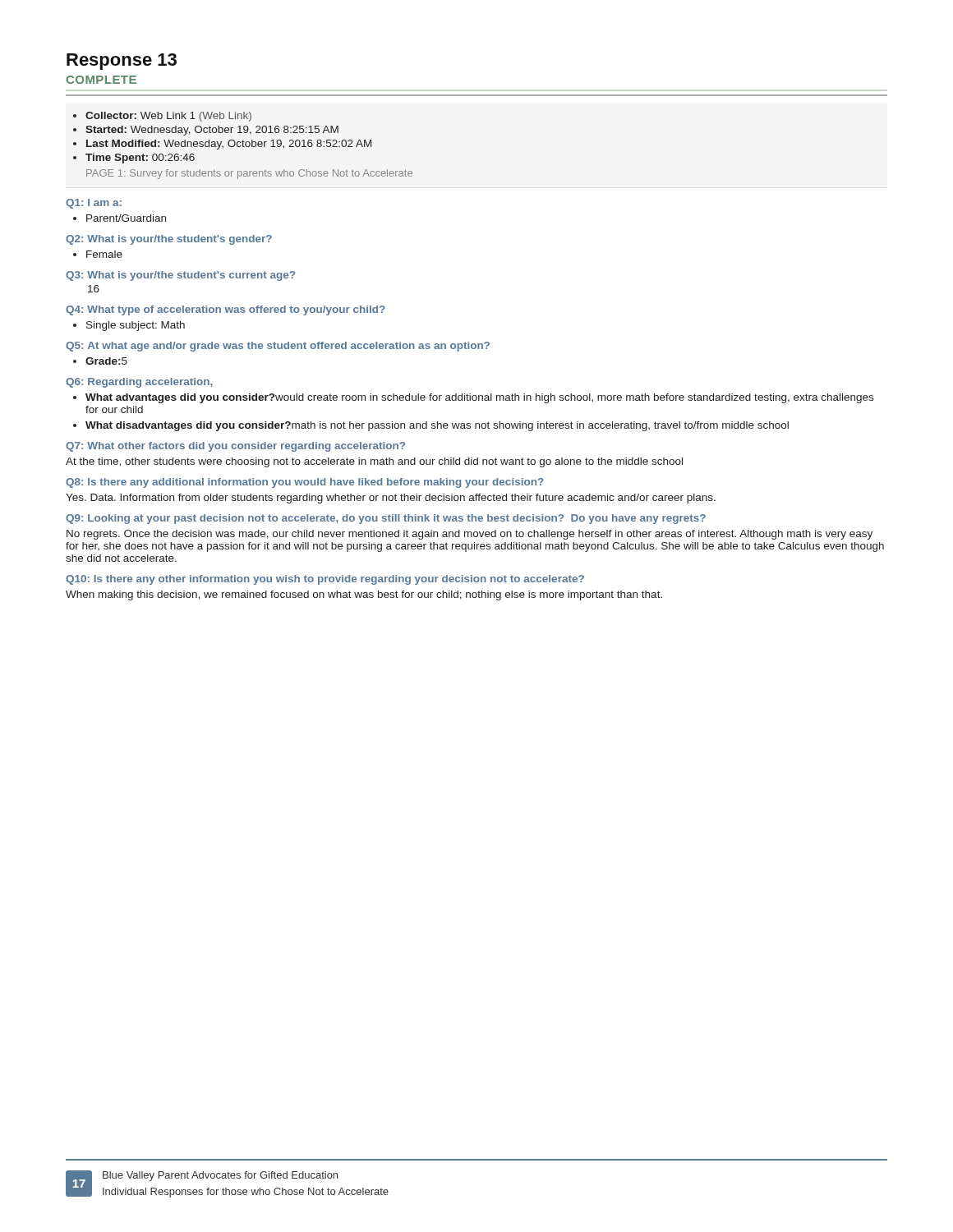Point to the element starting "Q6: Regarding acceleration,"
The height and width of the screenshot is (1232, 953).
tap(139, 383)
